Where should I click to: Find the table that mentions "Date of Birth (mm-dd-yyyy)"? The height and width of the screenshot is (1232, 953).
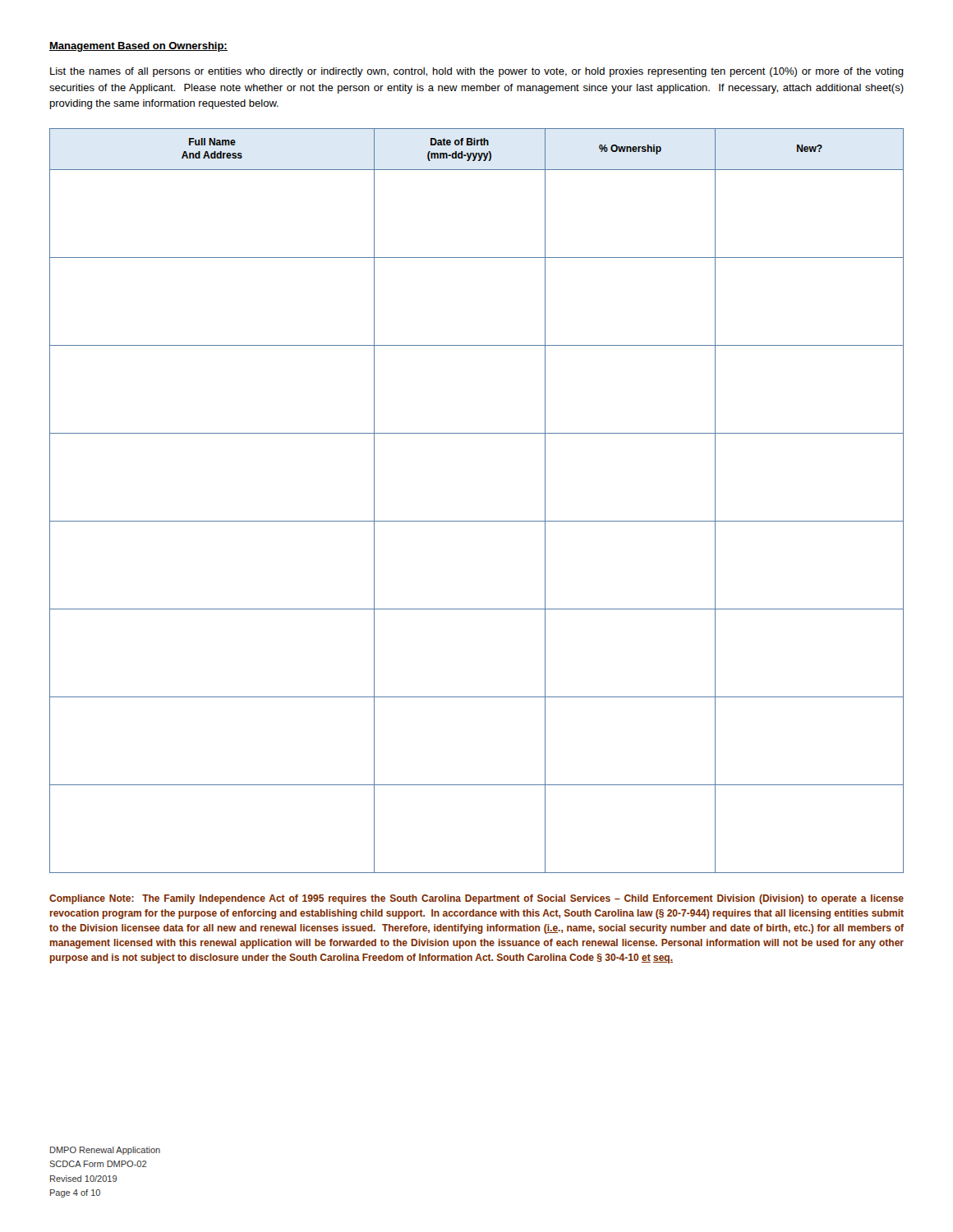[476, 500]
